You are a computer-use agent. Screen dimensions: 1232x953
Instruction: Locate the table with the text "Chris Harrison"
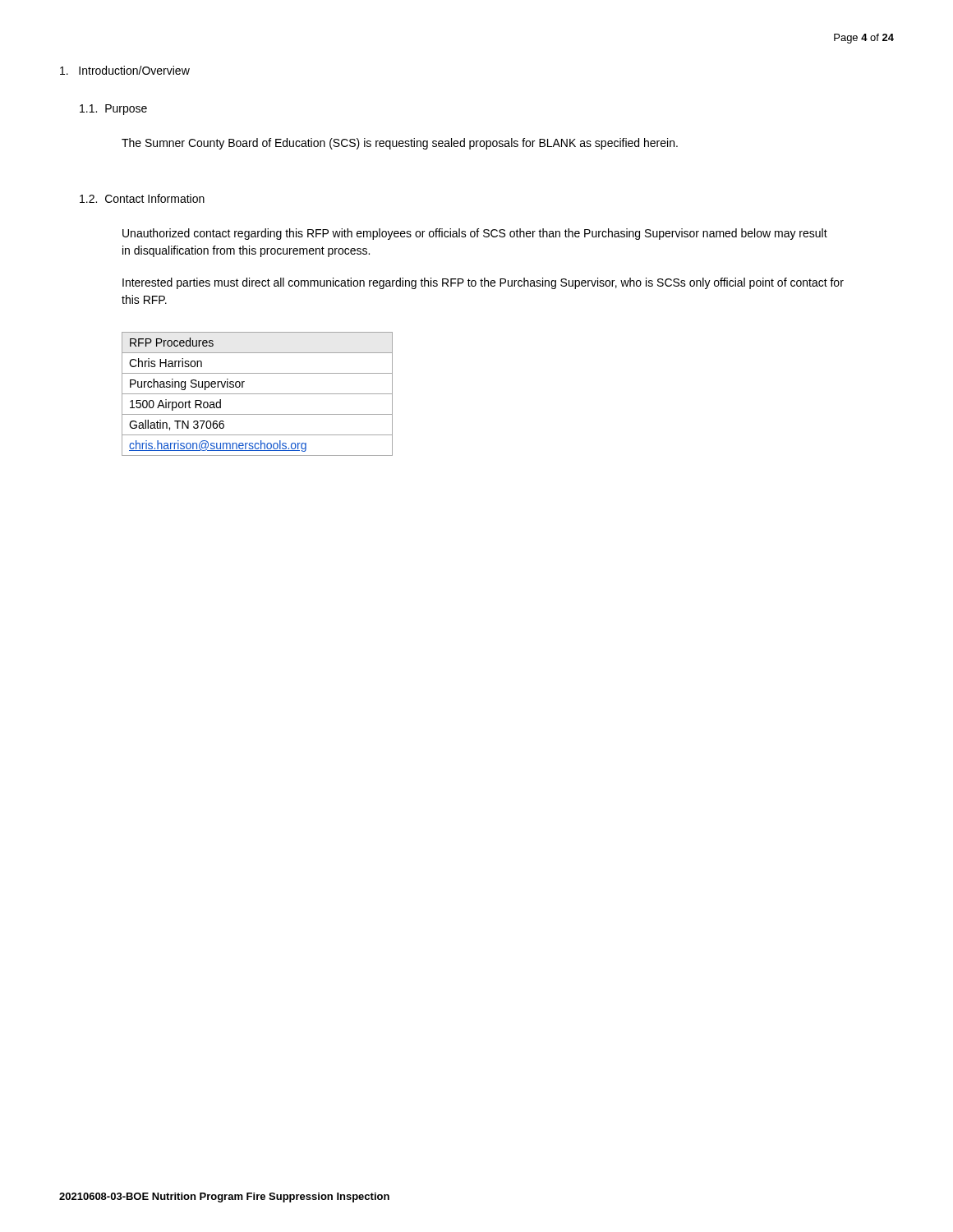pyautogui.click(x=257, y=394)
